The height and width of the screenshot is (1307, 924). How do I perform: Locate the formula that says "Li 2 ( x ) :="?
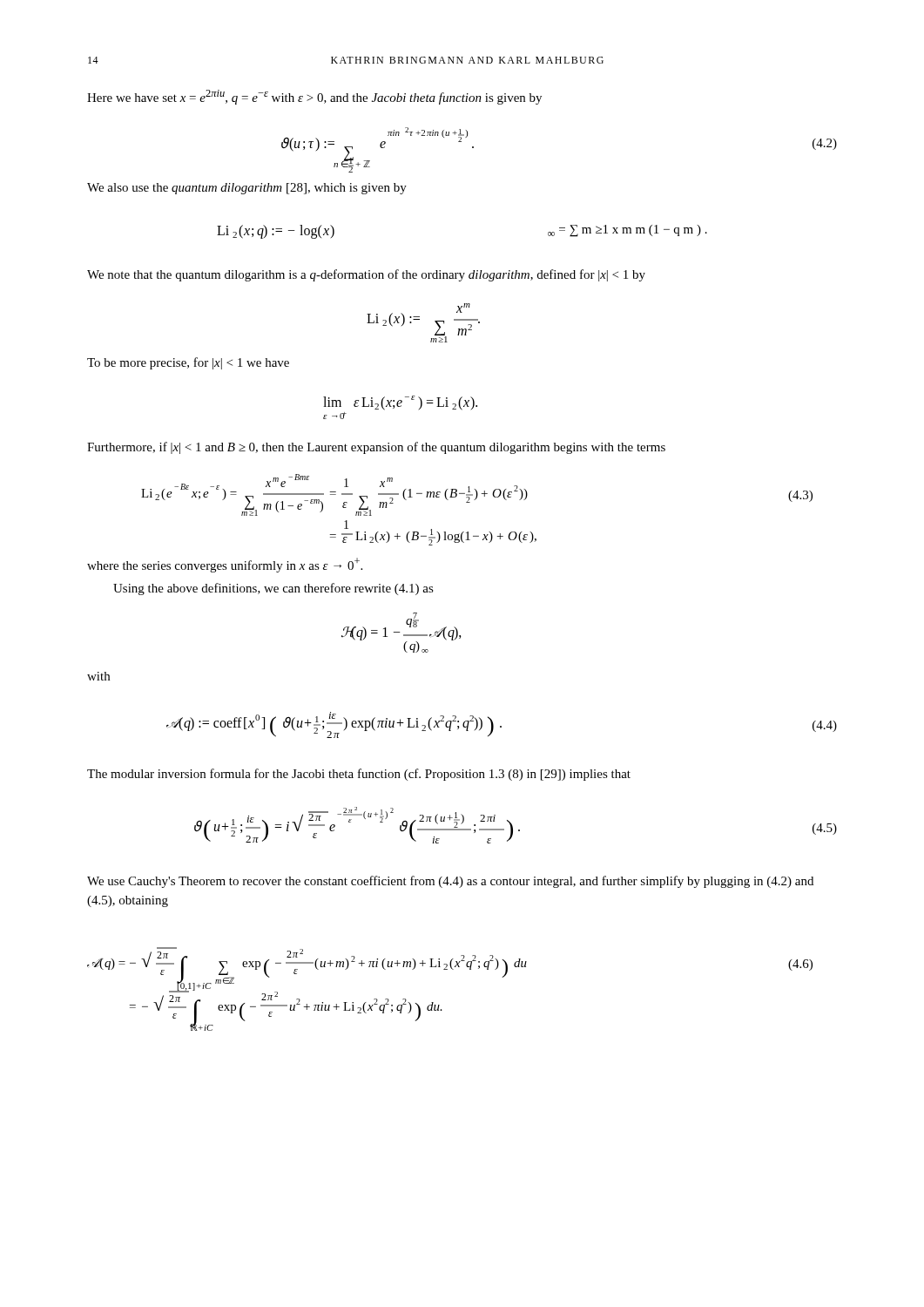point(462,318)
